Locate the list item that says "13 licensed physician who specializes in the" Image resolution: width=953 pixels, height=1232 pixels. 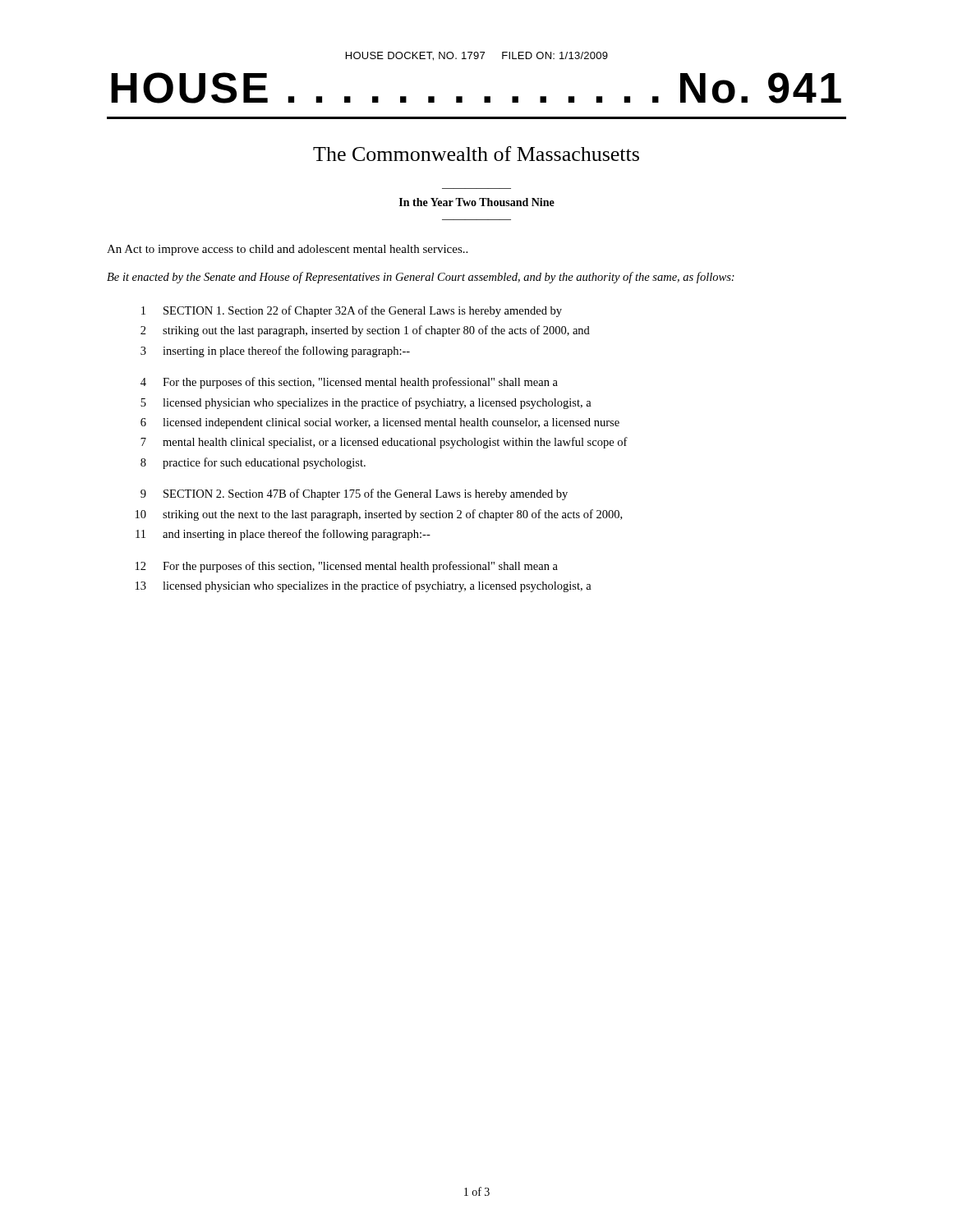[476, 586]
